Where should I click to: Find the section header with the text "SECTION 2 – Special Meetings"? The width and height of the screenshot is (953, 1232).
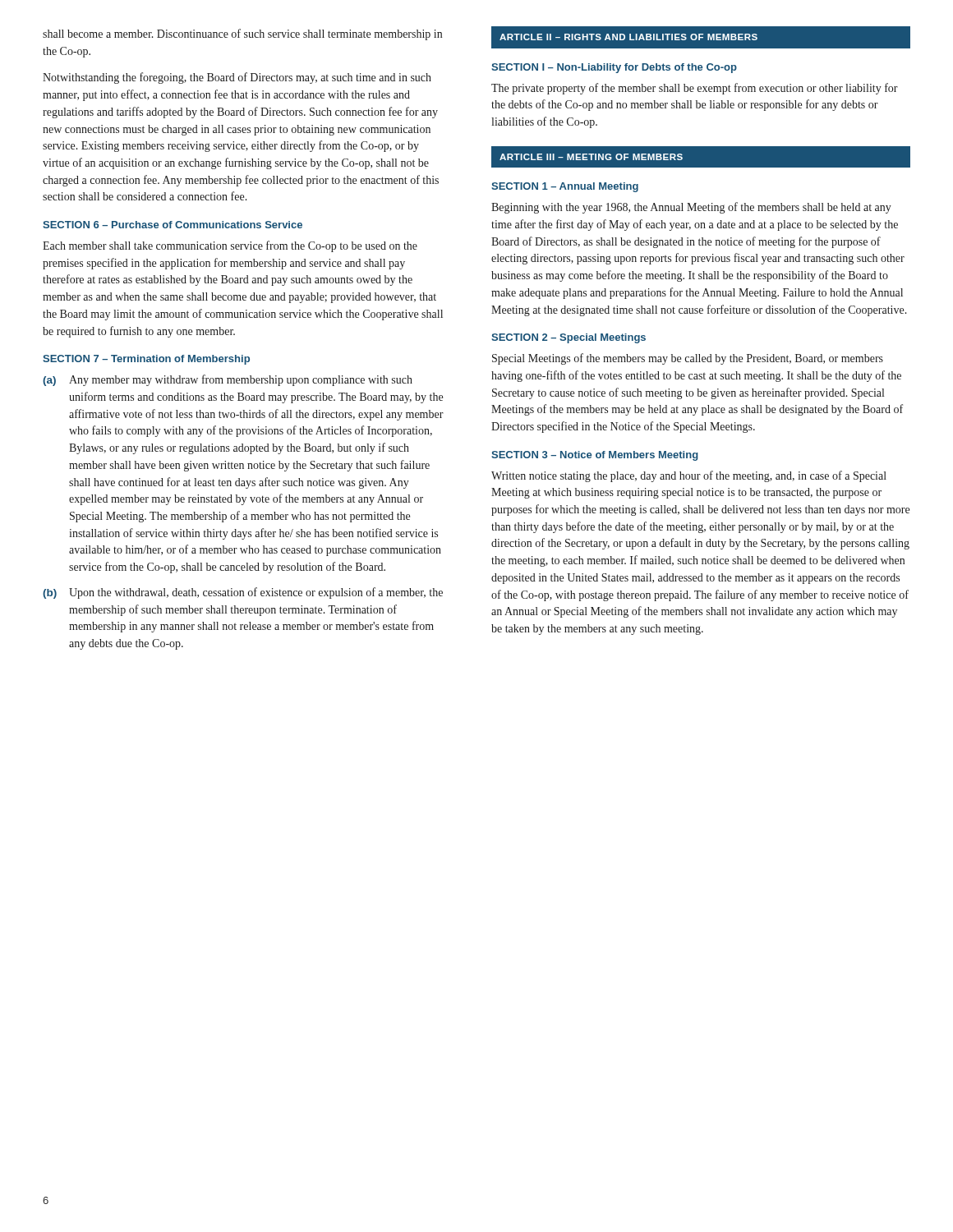[x=569, y=337]
